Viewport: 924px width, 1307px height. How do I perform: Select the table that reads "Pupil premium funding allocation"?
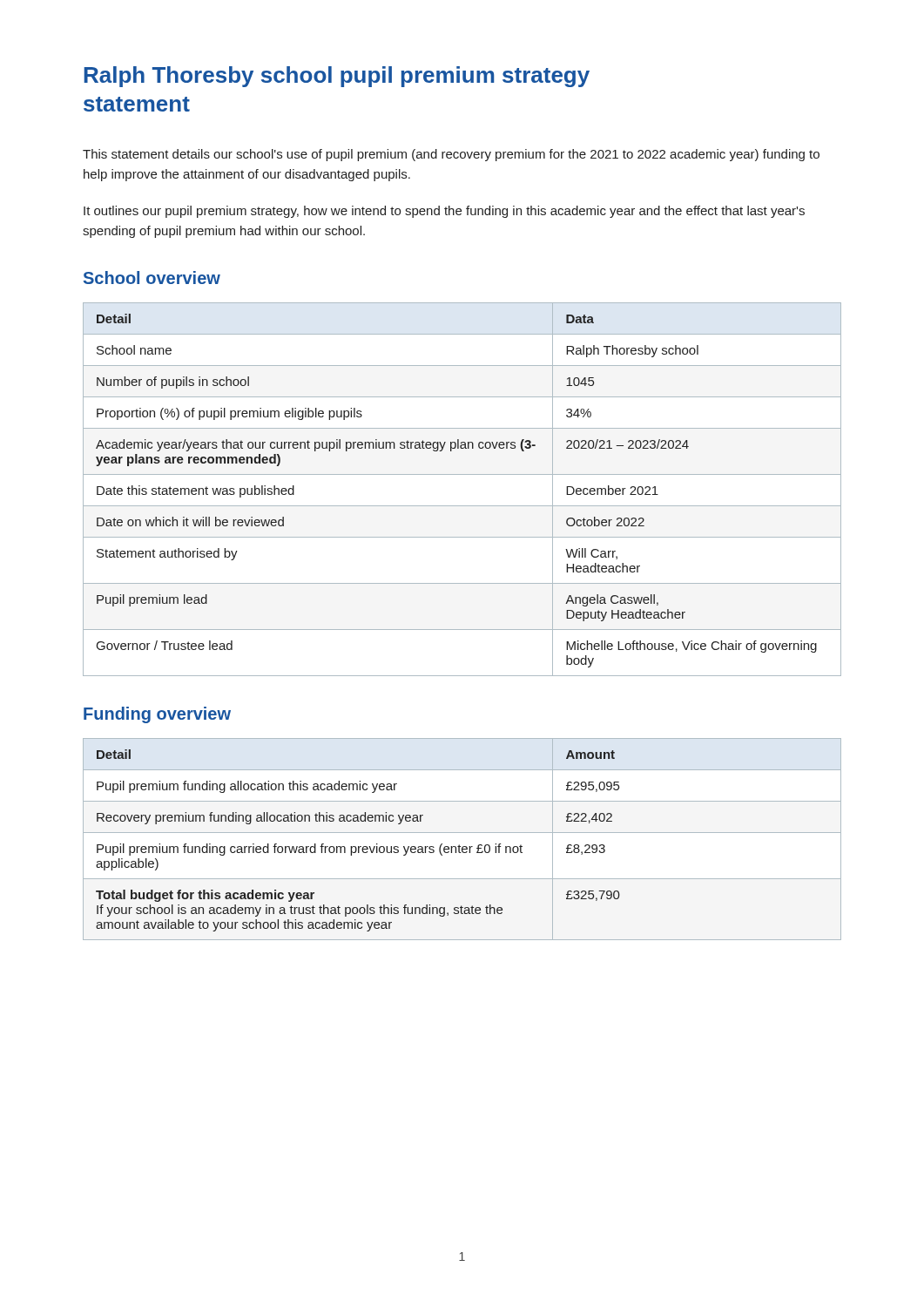(462, 839)
